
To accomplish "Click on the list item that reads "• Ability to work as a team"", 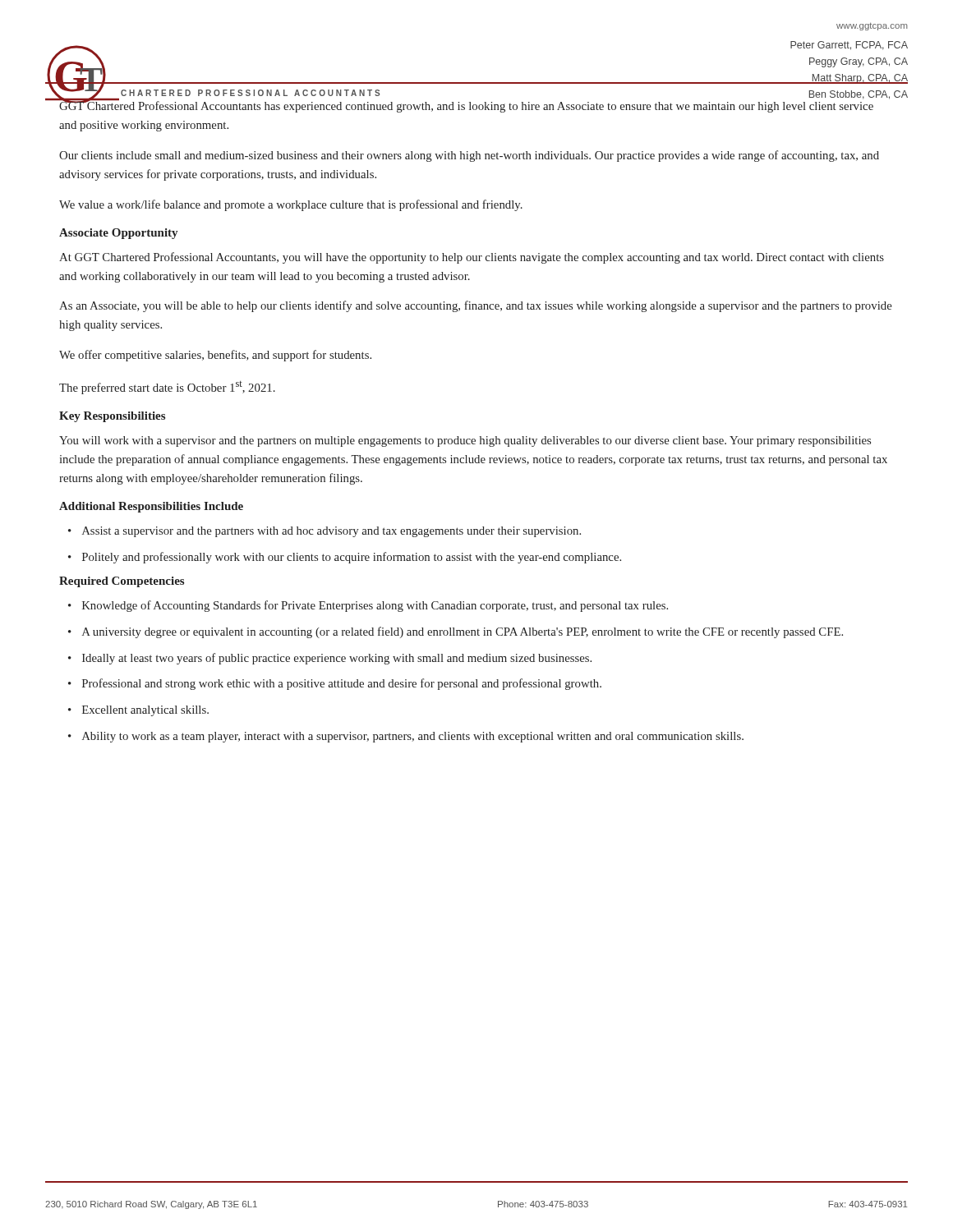I will click(481, 737).
